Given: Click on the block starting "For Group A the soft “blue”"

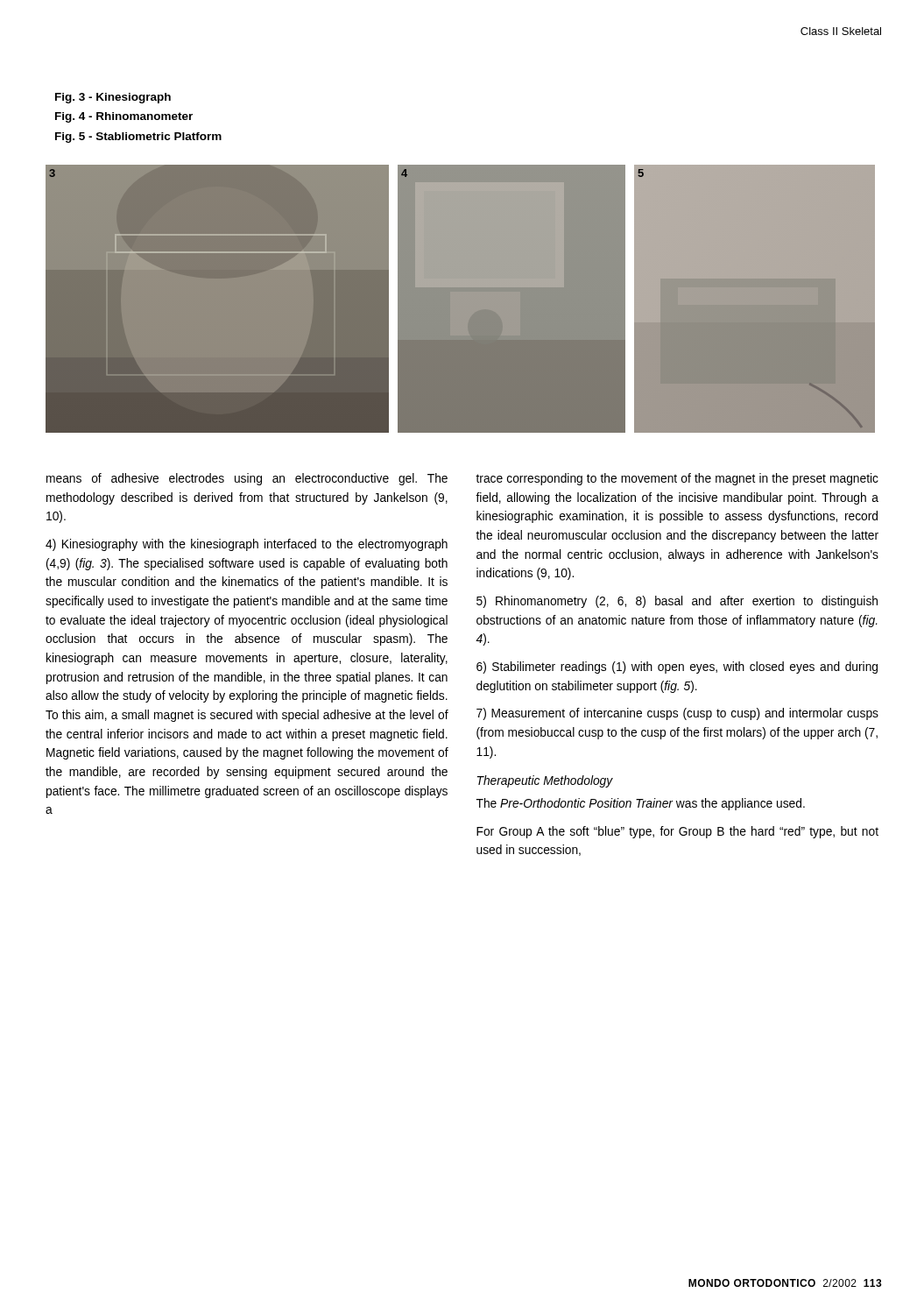Looking at the screenshot, I should coord(677,841).
